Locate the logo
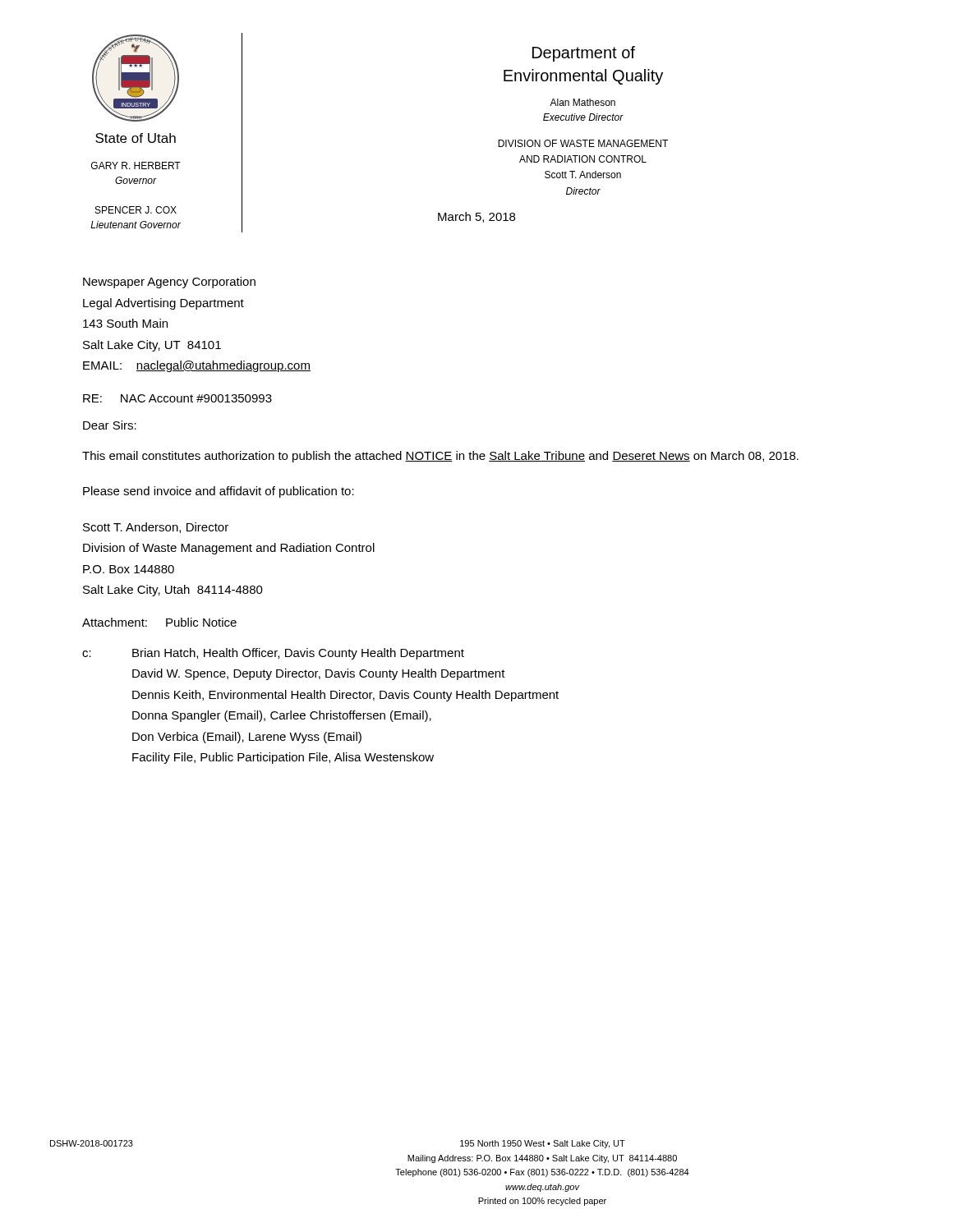This screenshot has width=953, height=1232. pyautogui.click(x=136, y=79)
